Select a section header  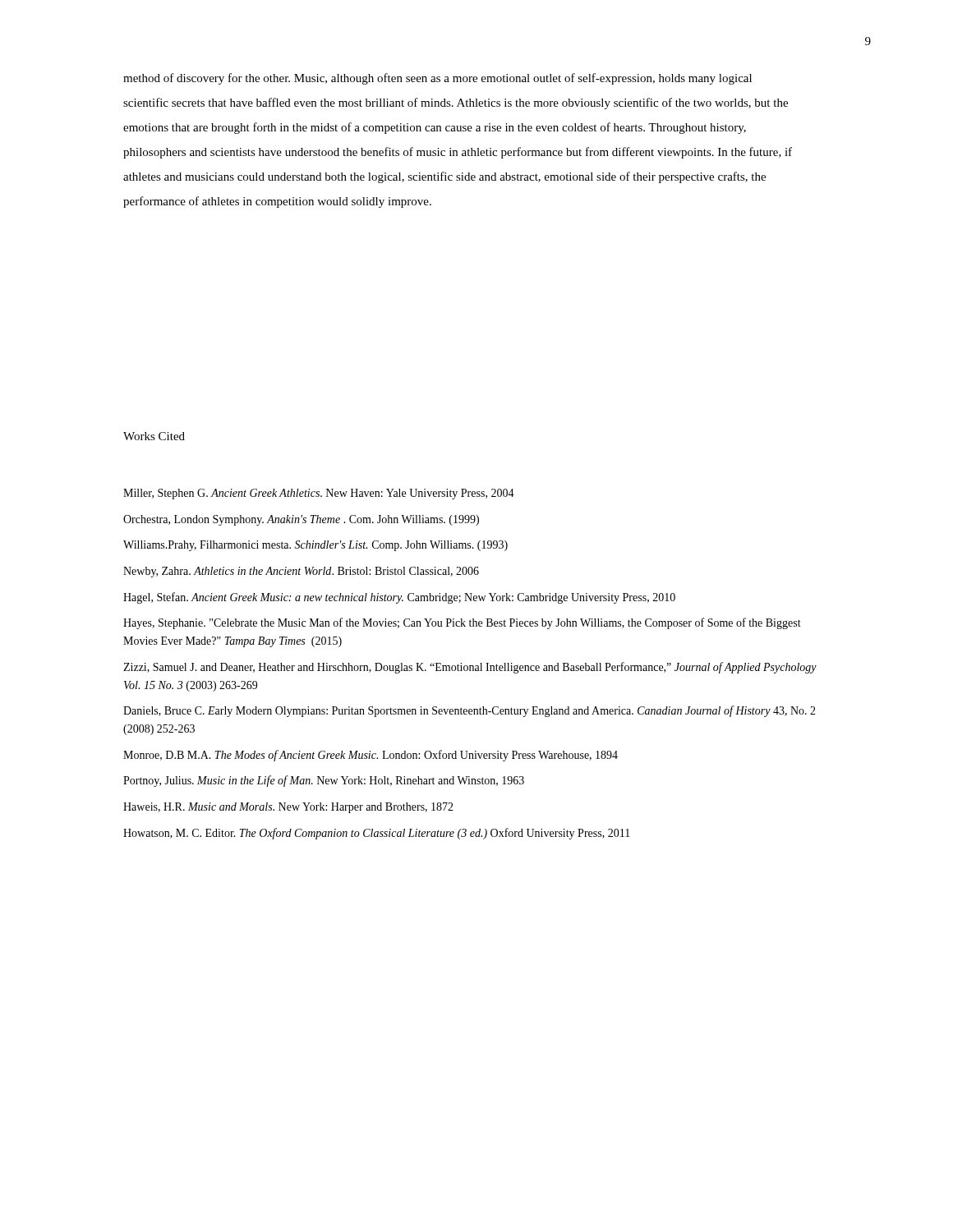click(x=154, y=436)
